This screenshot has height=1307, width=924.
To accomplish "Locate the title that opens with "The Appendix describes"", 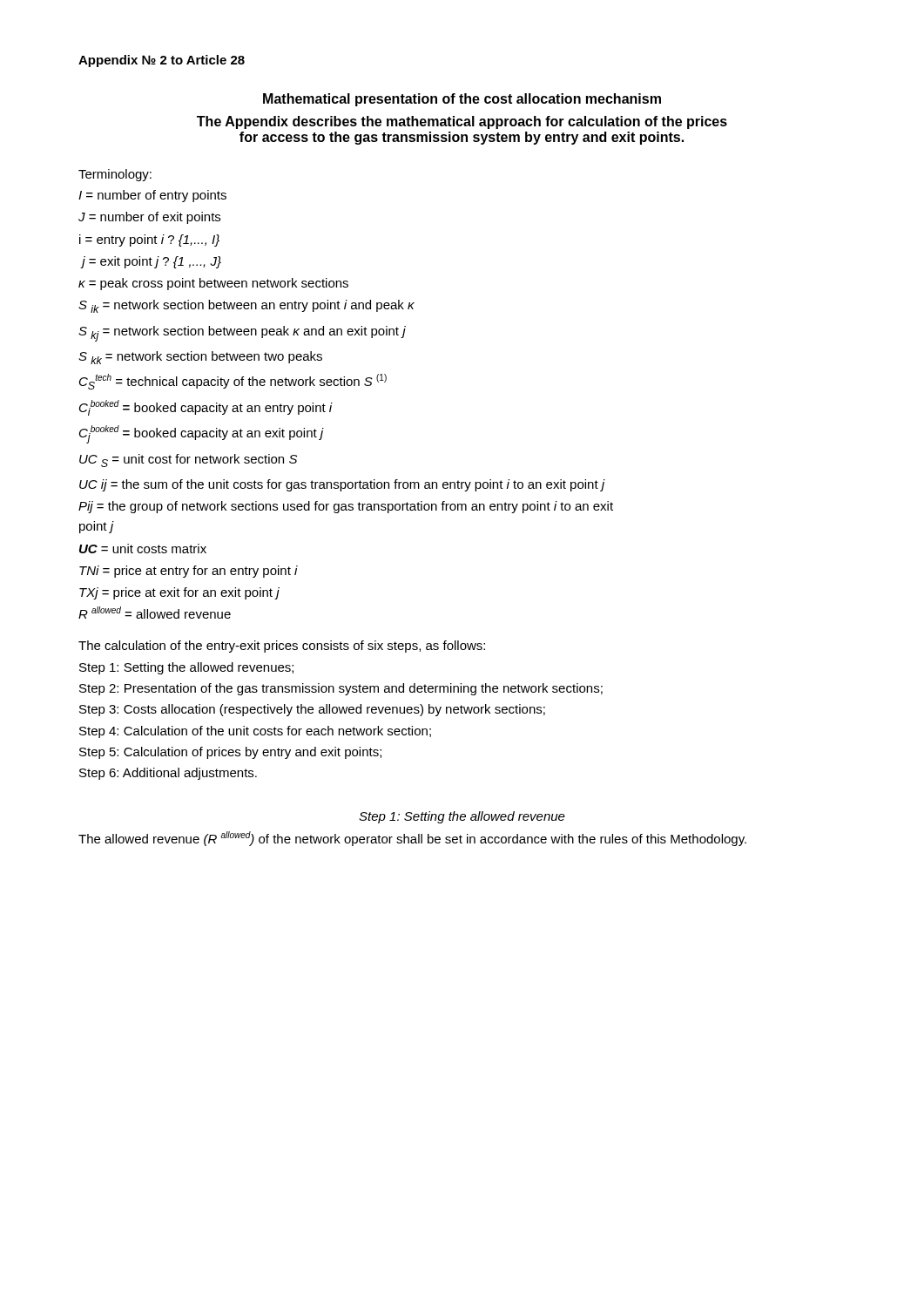I will click(462, 129).
